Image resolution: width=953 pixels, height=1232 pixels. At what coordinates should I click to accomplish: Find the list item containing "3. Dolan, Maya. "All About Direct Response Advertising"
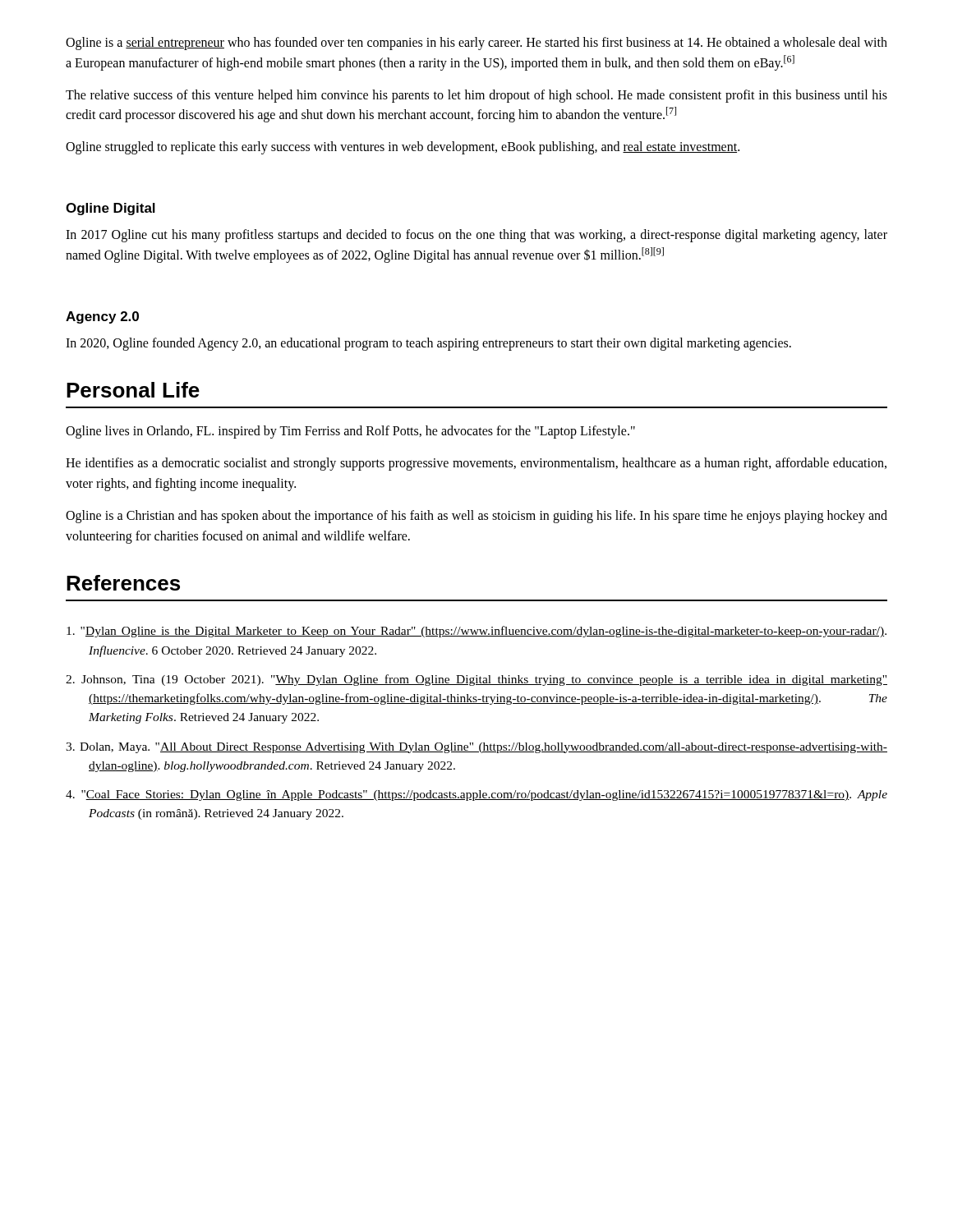476,755
